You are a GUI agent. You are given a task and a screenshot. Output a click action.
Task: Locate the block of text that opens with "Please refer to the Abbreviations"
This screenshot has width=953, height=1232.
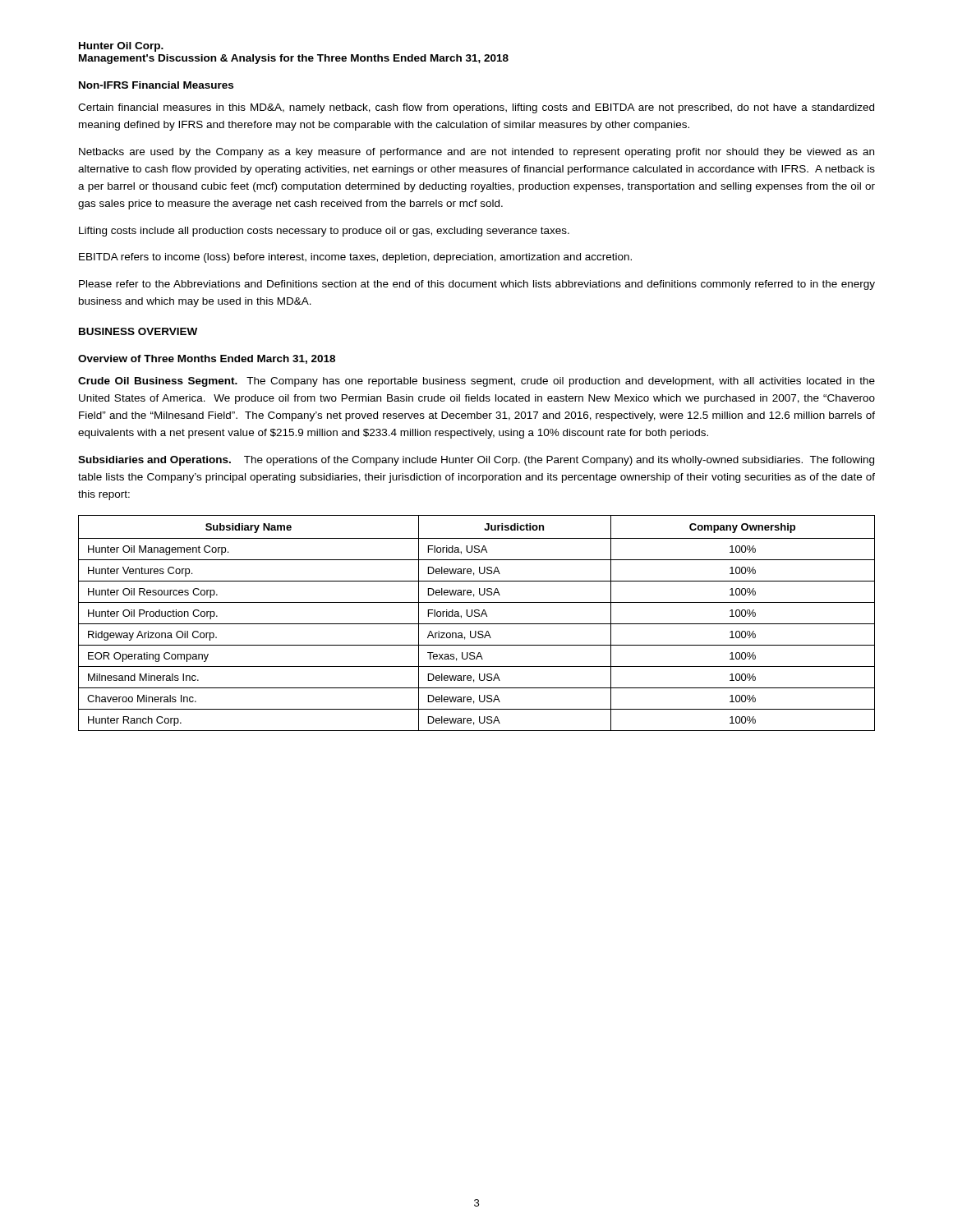[x=476, y=293]
